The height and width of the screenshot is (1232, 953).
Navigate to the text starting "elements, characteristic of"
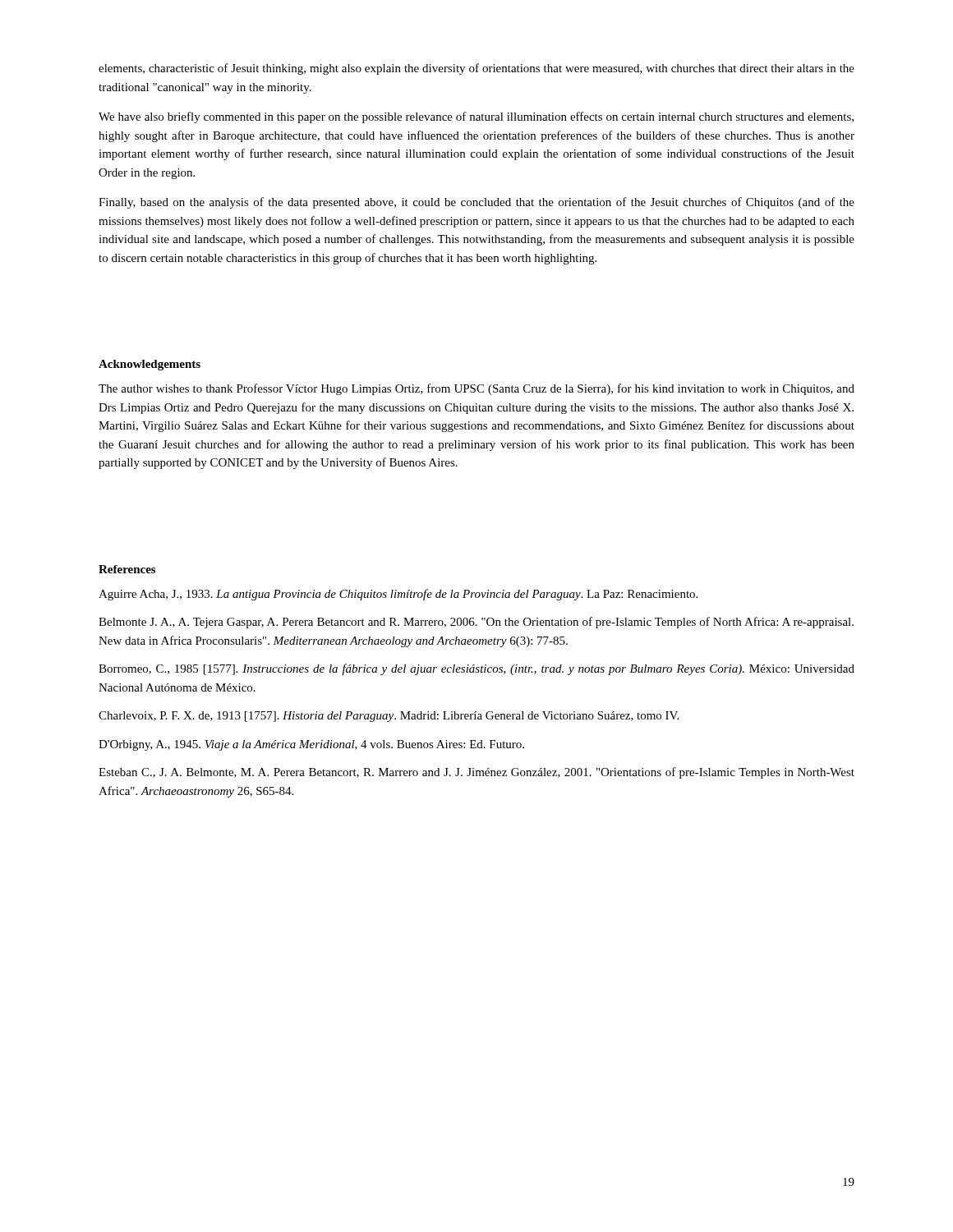476,77
